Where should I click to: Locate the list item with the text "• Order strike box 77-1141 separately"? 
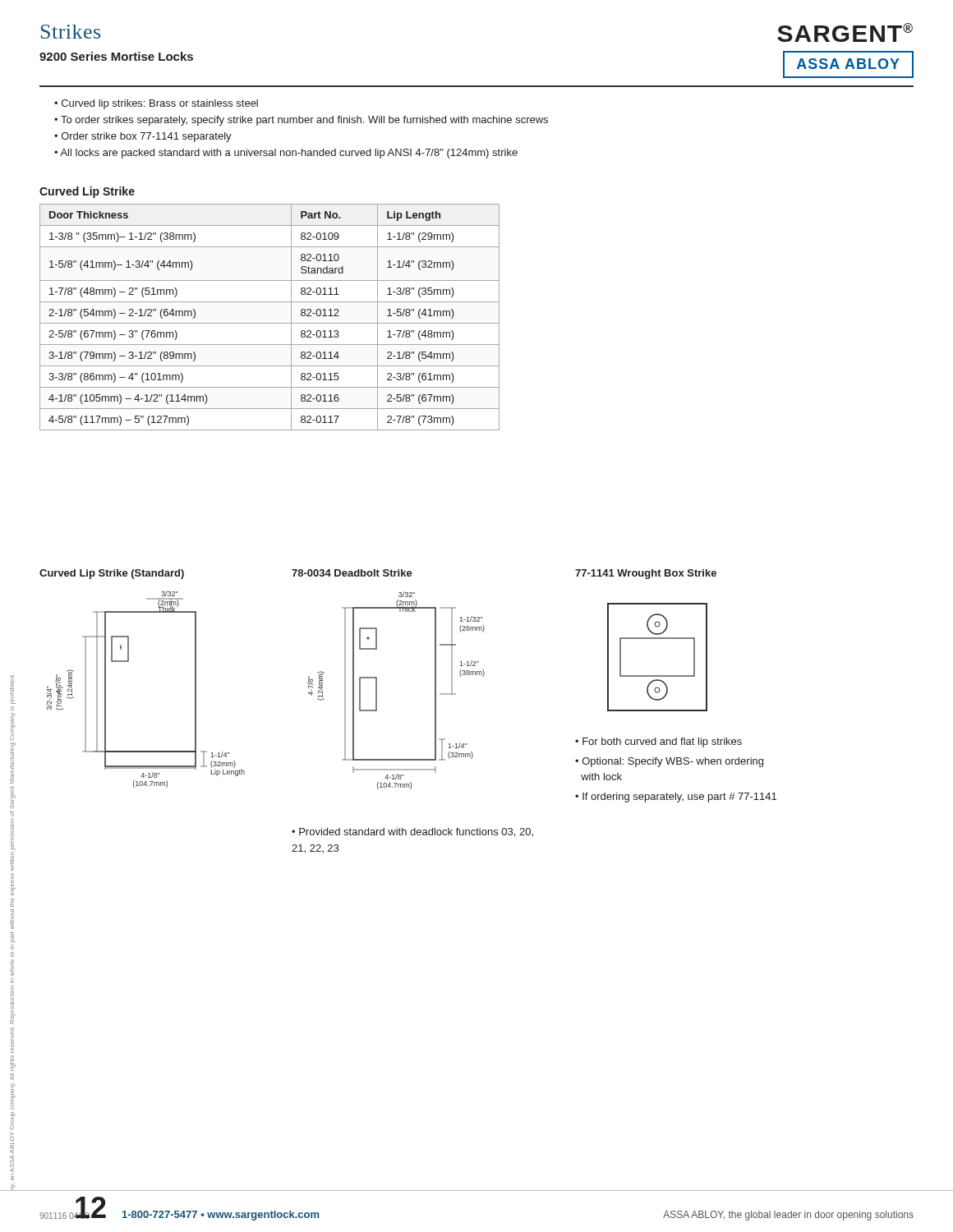click(x=143, y=136)
